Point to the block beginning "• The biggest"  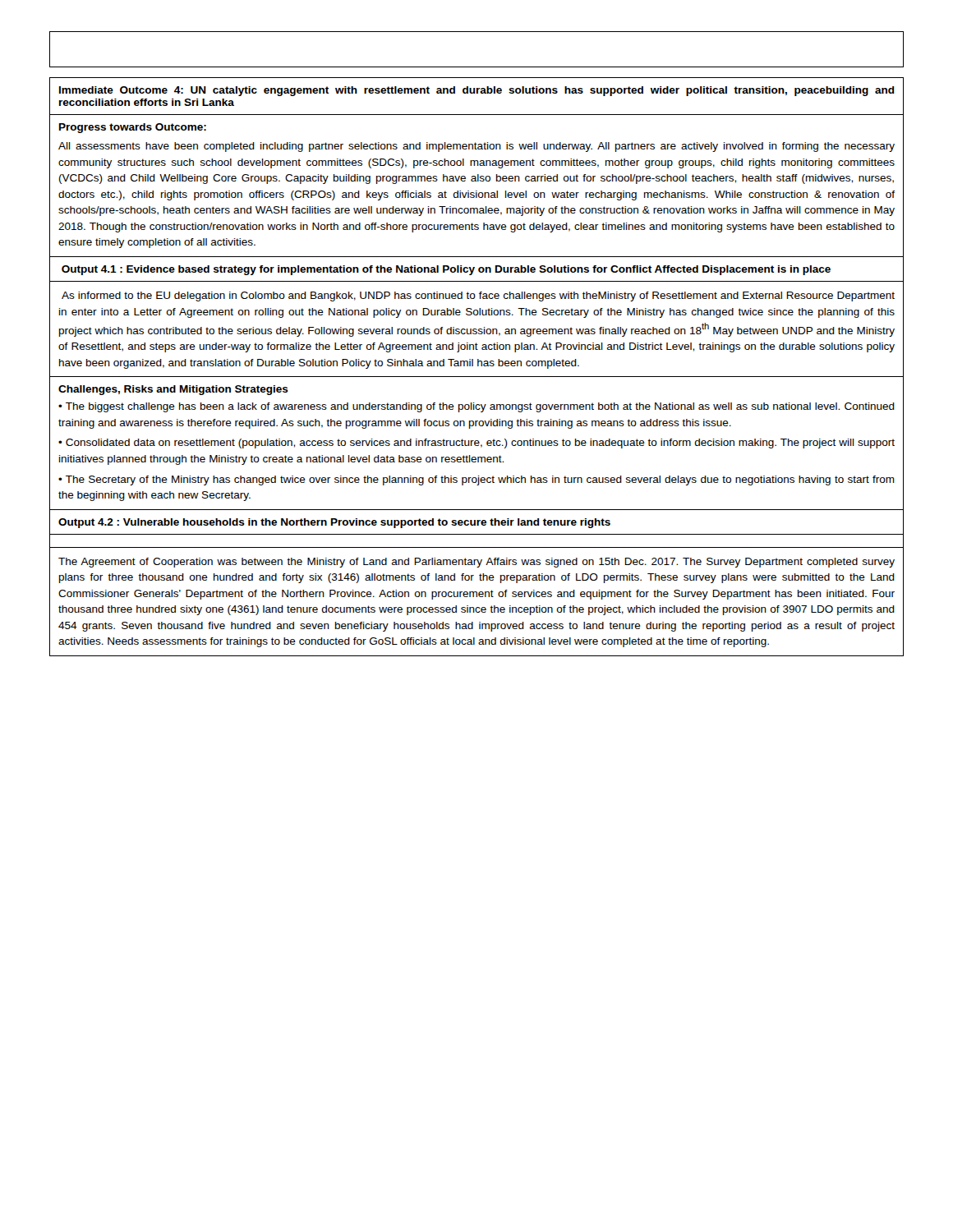tap(476, 415)
